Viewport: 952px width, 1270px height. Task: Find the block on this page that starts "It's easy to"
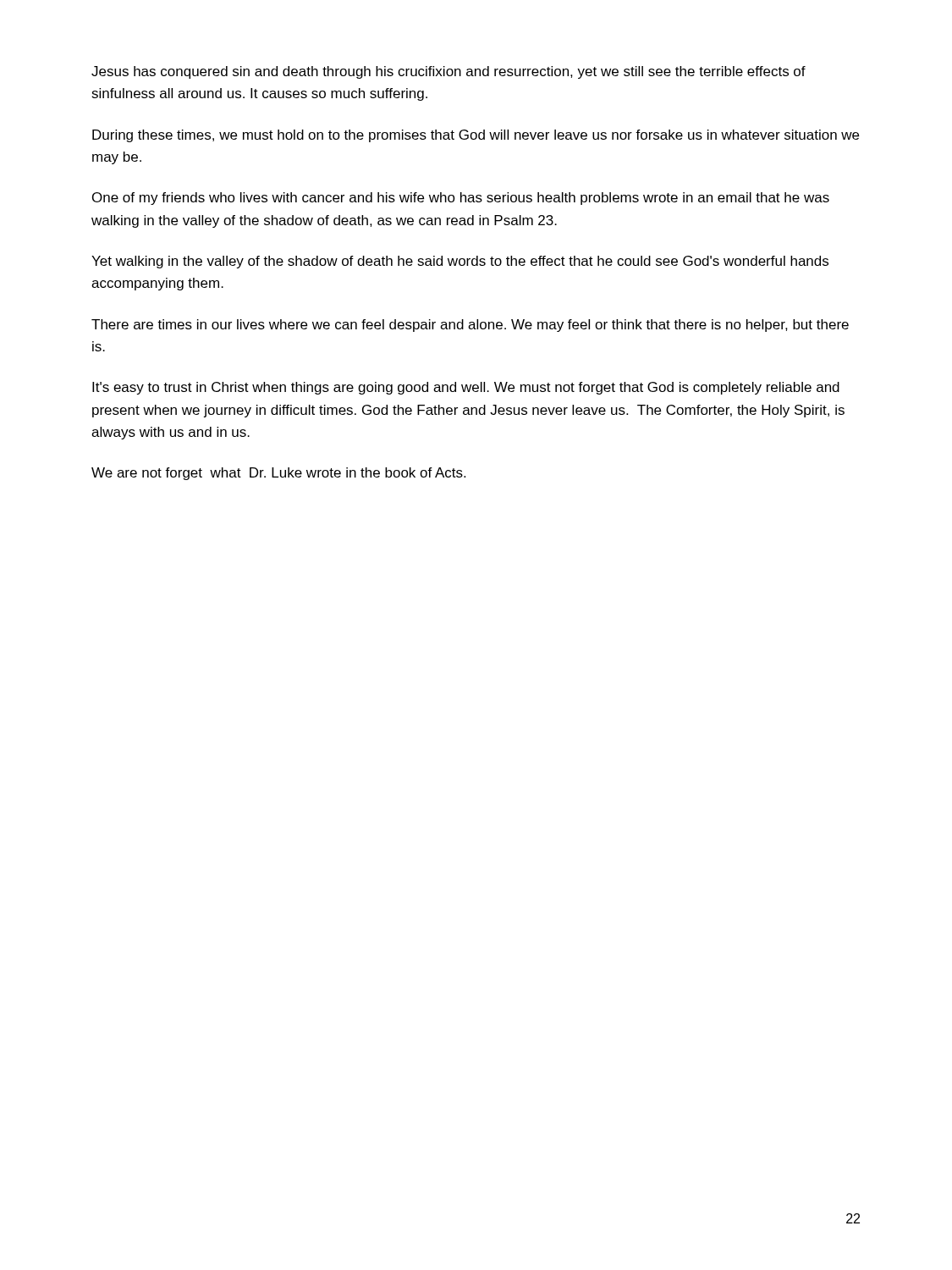(468, 410)
